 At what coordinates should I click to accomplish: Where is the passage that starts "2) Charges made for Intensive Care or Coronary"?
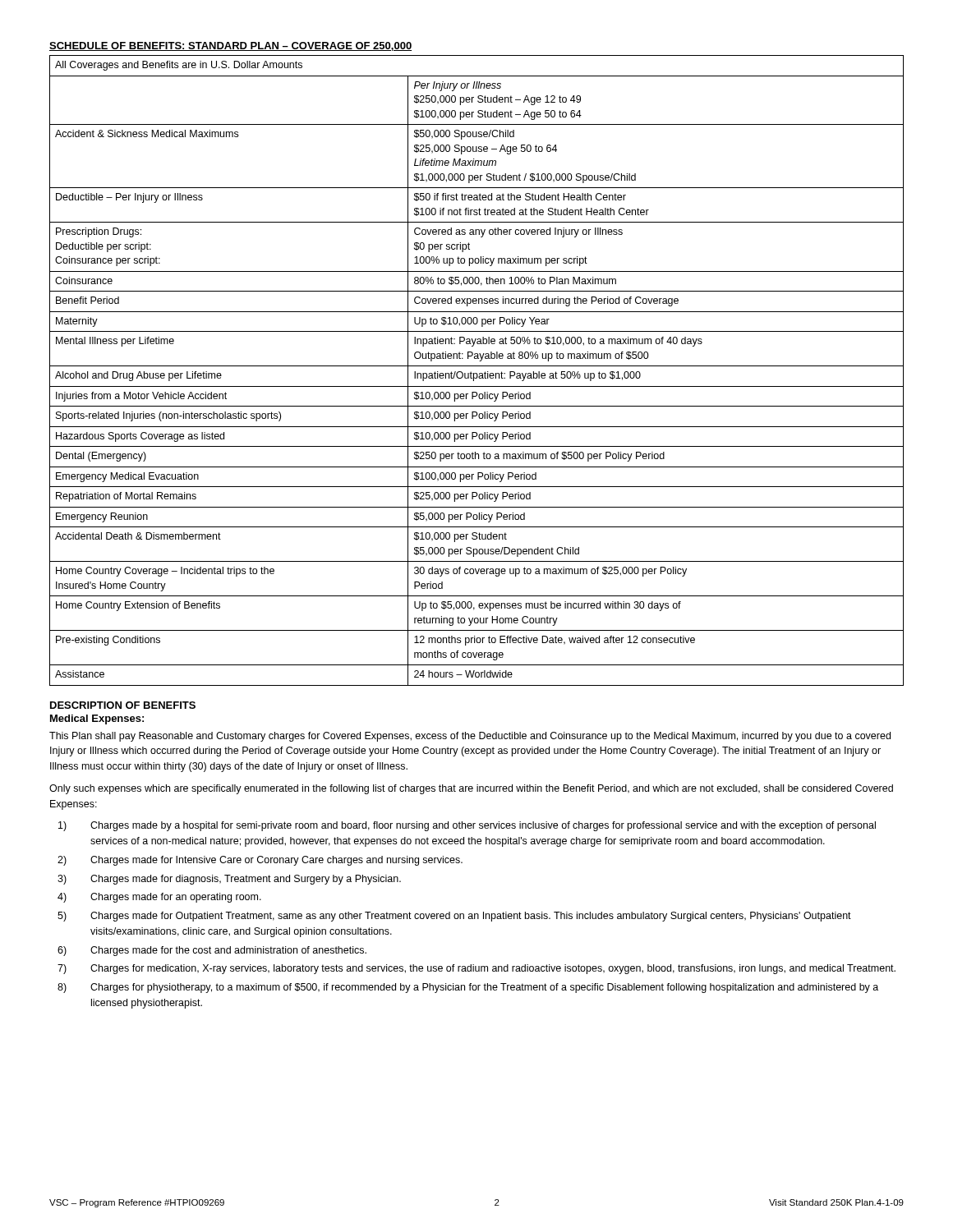pyautogui.click(x=260, y=861)
